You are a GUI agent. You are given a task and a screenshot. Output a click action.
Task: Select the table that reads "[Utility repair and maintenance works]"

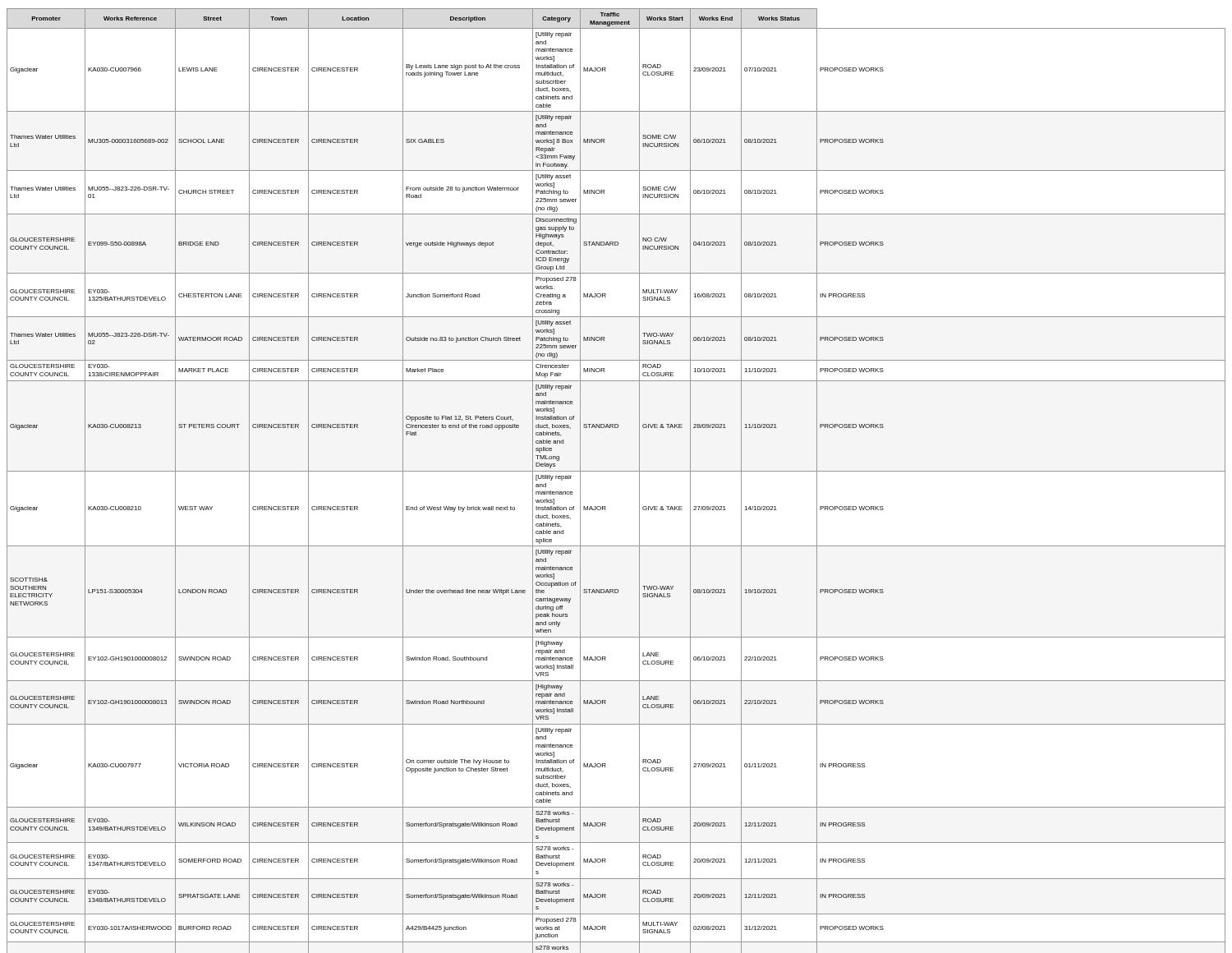pyautogui.click(x=616, y=481)
